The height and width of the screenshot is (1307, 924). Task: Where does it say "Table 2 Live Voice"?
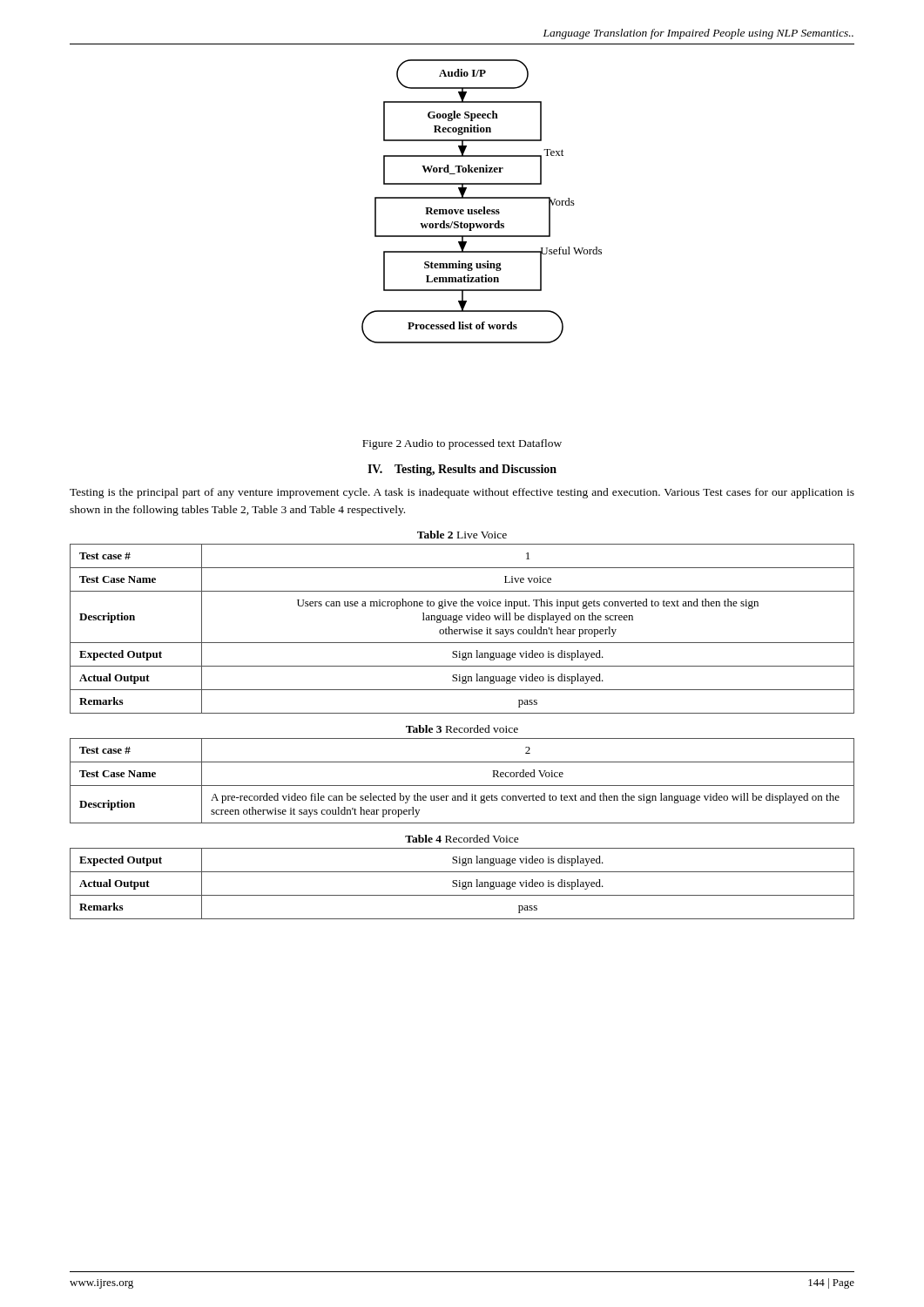(462, 534)
